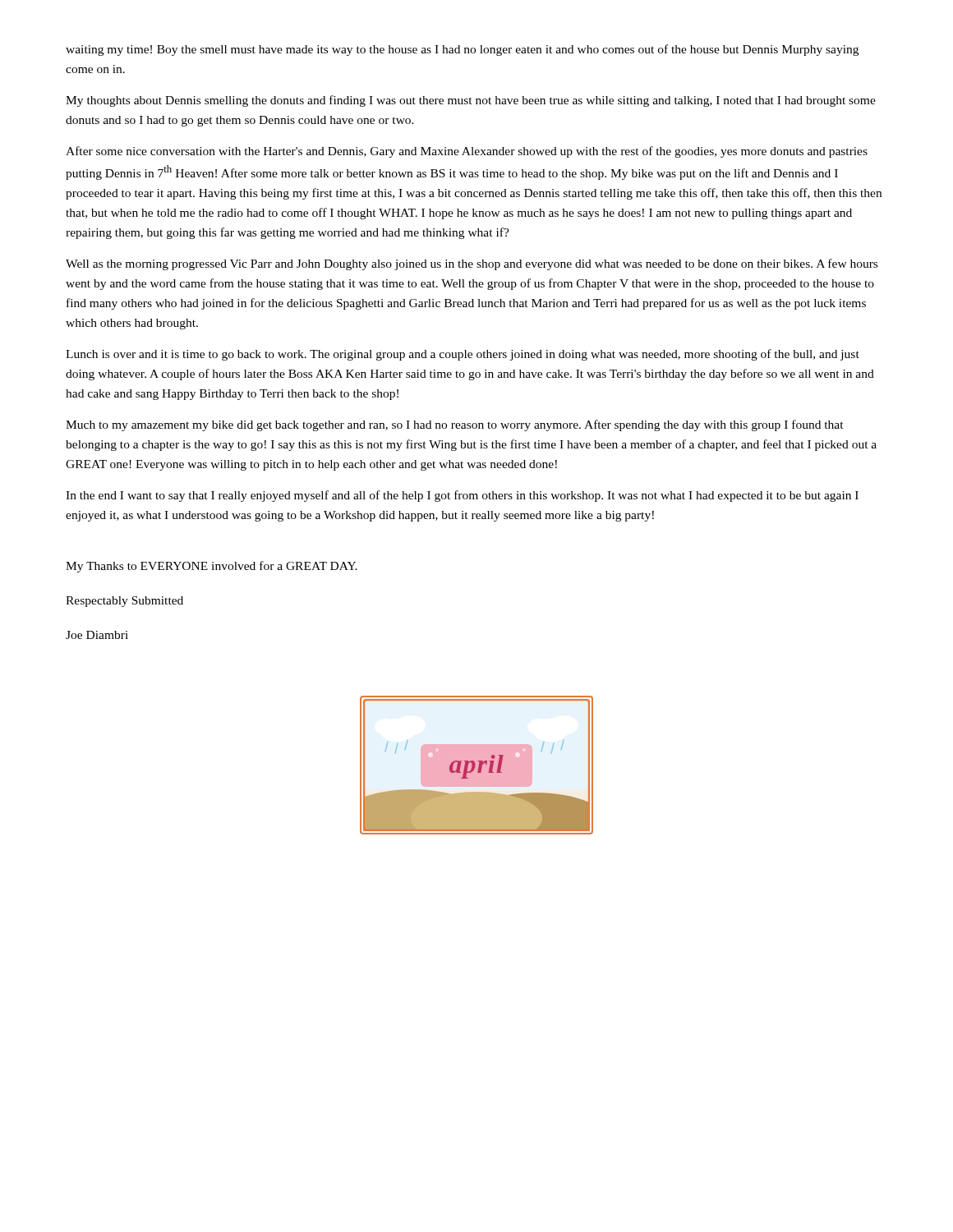The height and width of the screenshot is (1232, 953).
Task: Find the illustration
Action: pyautogui.click(x=476, y=765)
